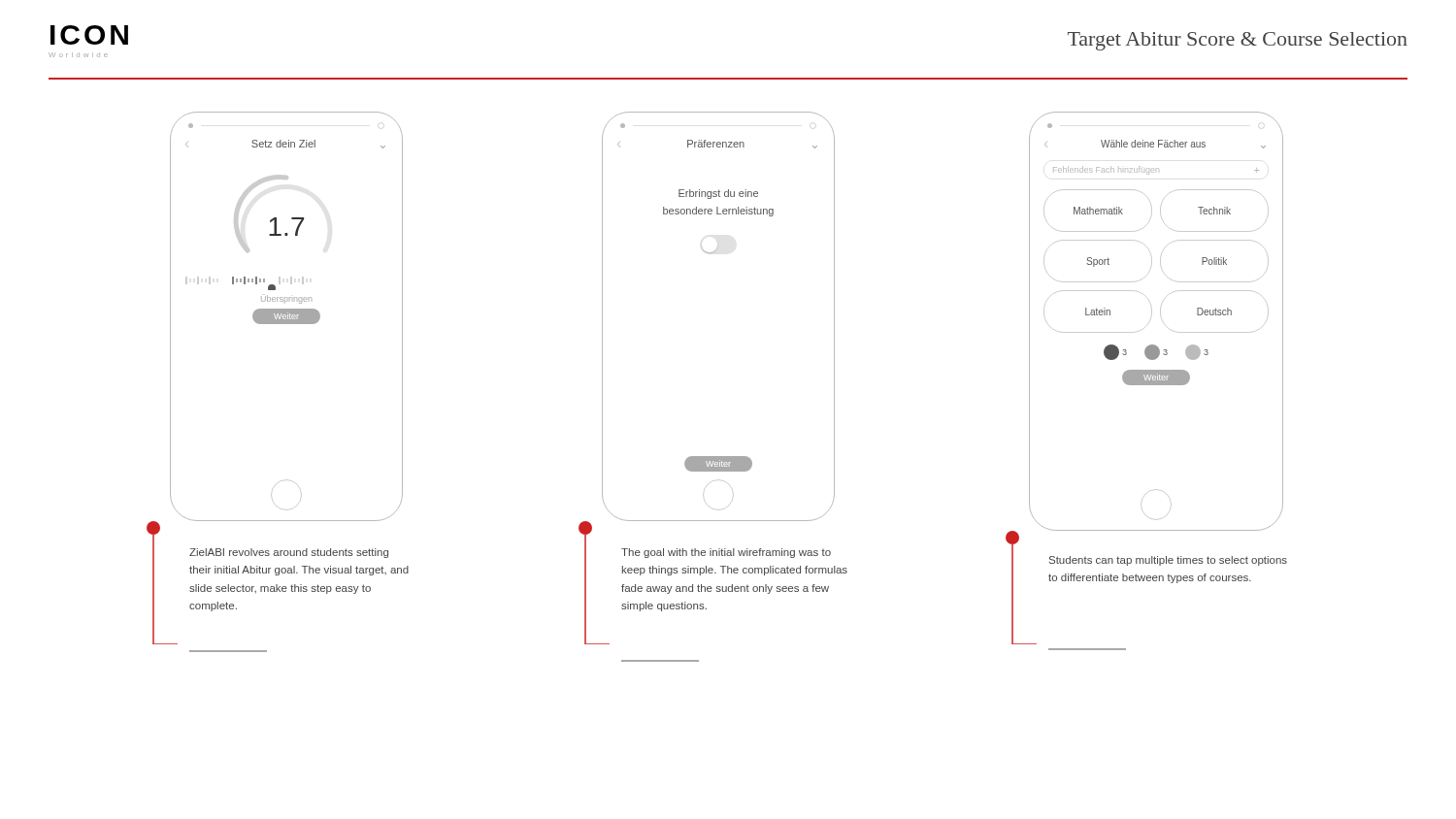The image size is (1456, 819).
Task: Navigate to the text starting "Students can tap multiple times to select"
Action: pos(1168,569)
